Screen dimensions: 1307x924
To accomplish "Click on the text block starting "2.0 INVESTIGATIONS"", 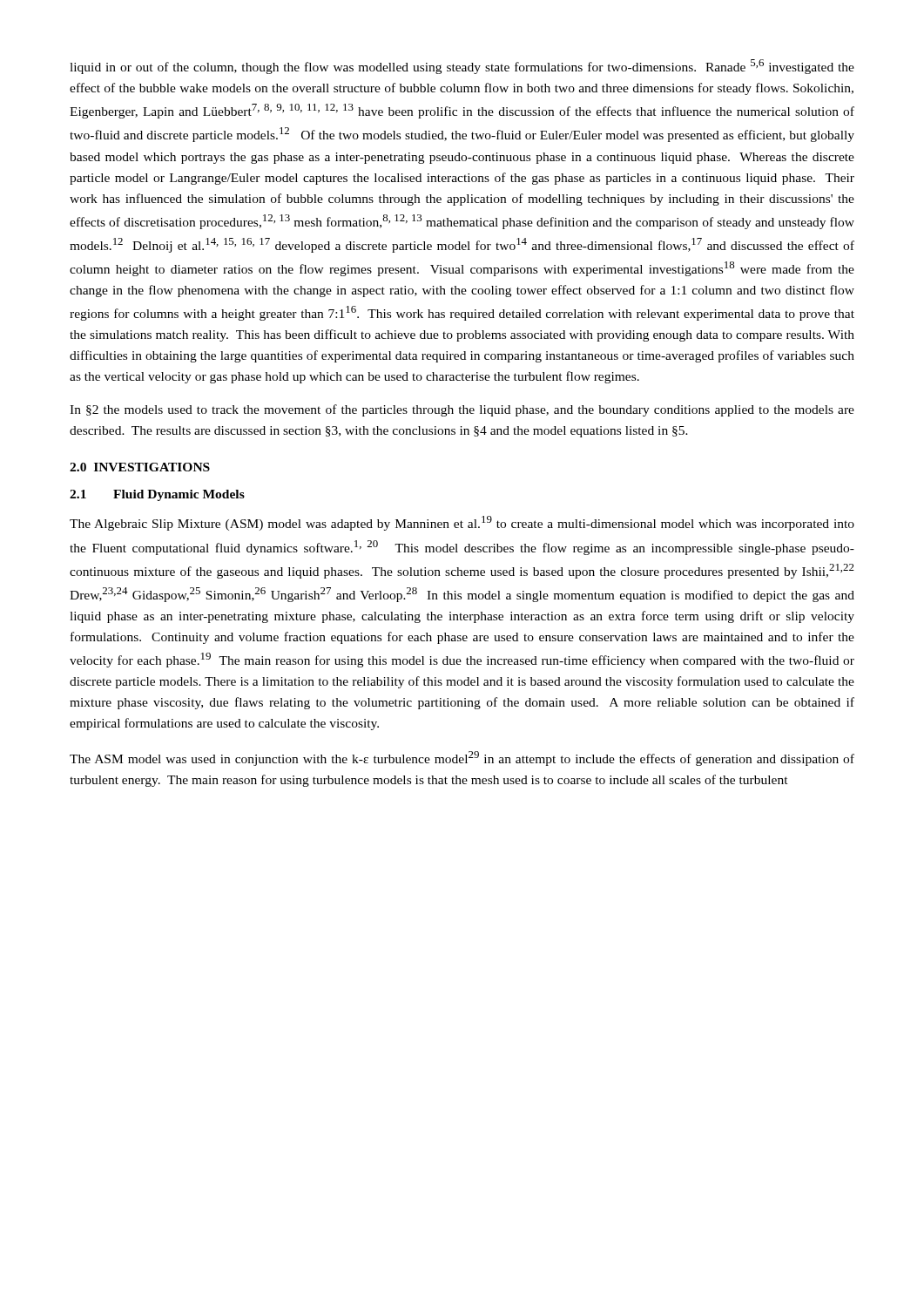I will [140, 467].
